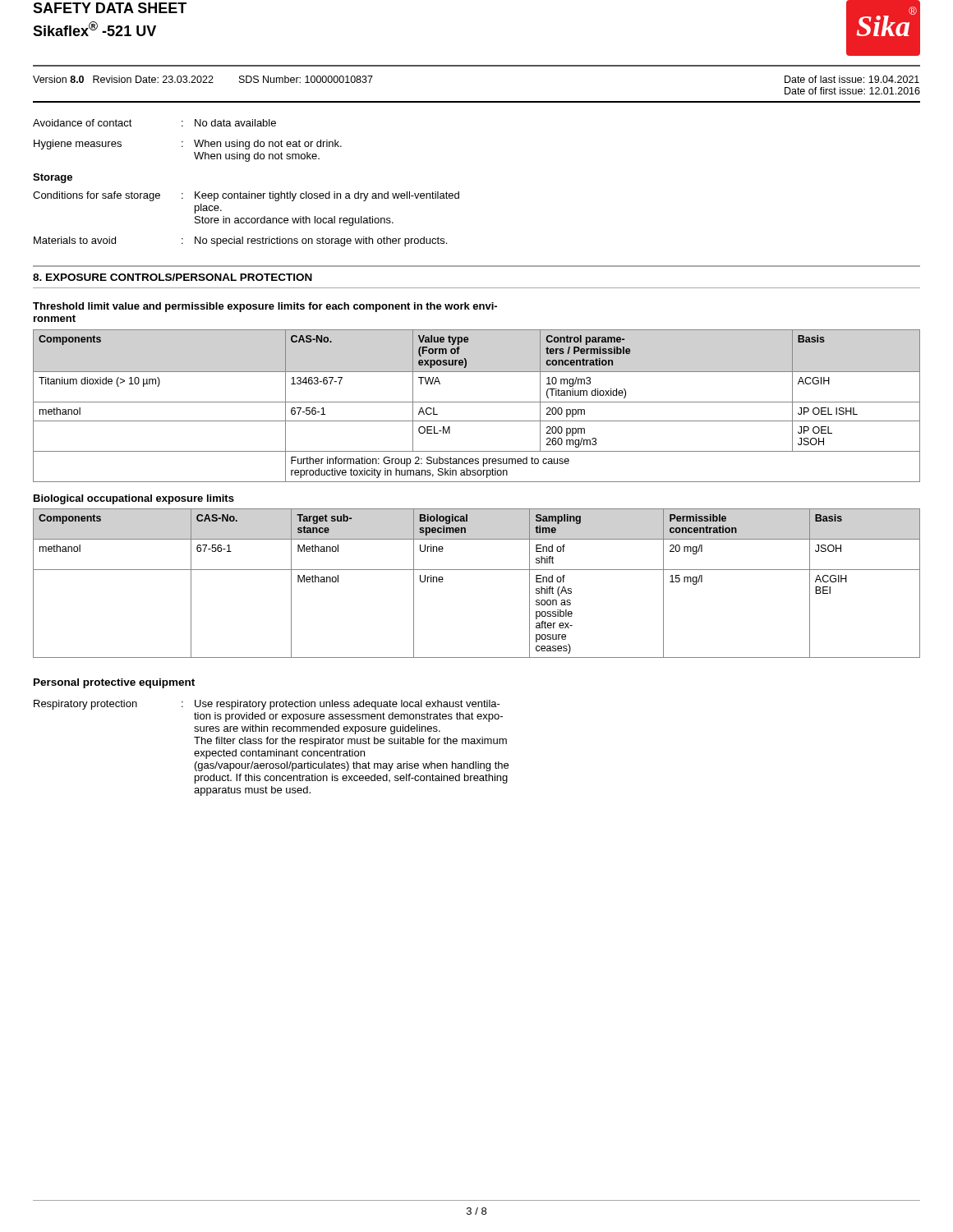Point to the passage starting "Biological occupational exposure"
This screenshot has height=1232, width=953.
click(133, 498)
